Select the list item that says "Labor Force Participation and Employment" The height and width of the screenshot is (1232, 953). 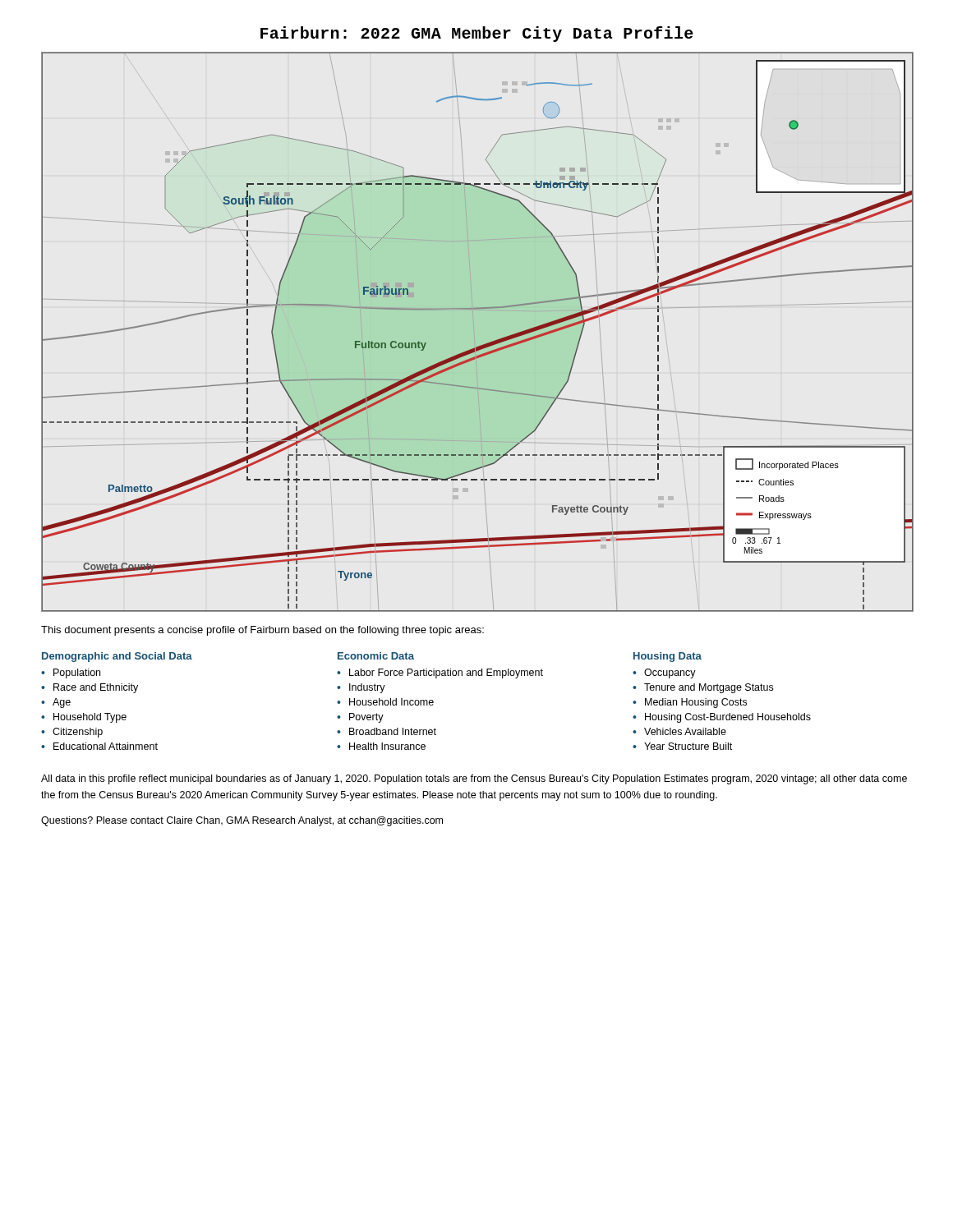click(x=446, y=672)
